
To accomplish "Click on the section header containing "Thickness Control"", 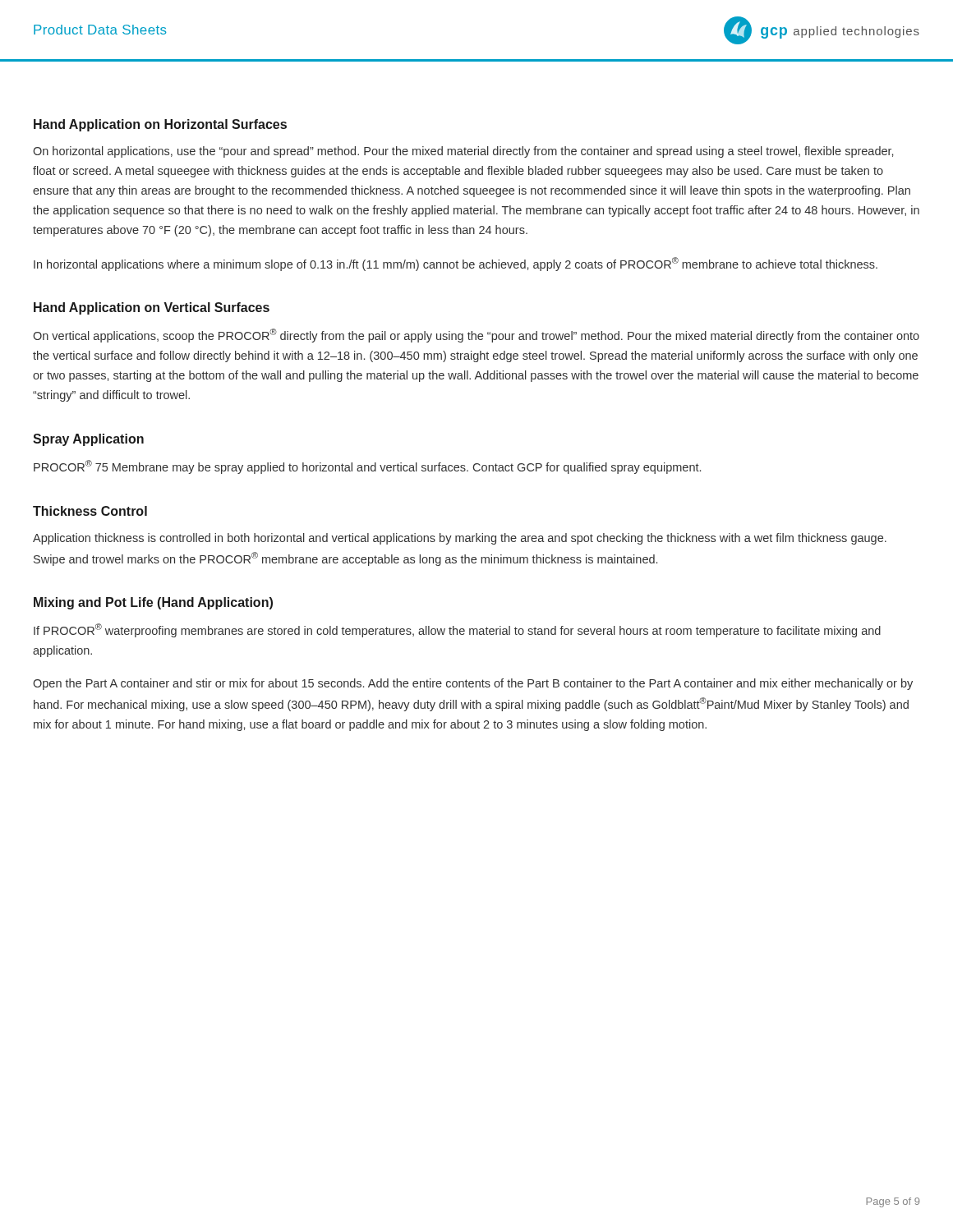I will pyautogui.click(x=90, y=511).
